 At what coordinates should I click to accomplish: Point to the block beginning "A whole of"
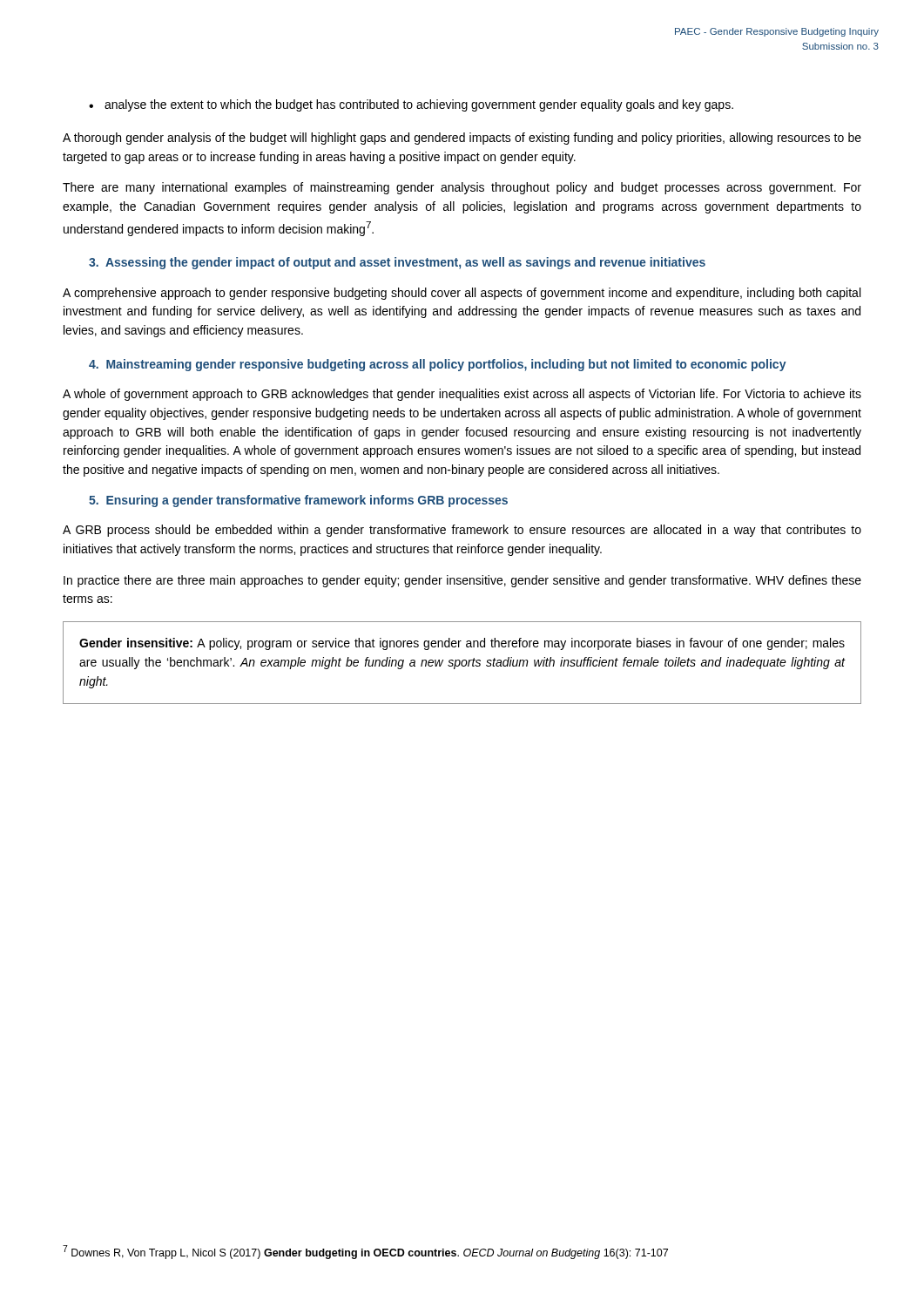[x=462, y=432]
